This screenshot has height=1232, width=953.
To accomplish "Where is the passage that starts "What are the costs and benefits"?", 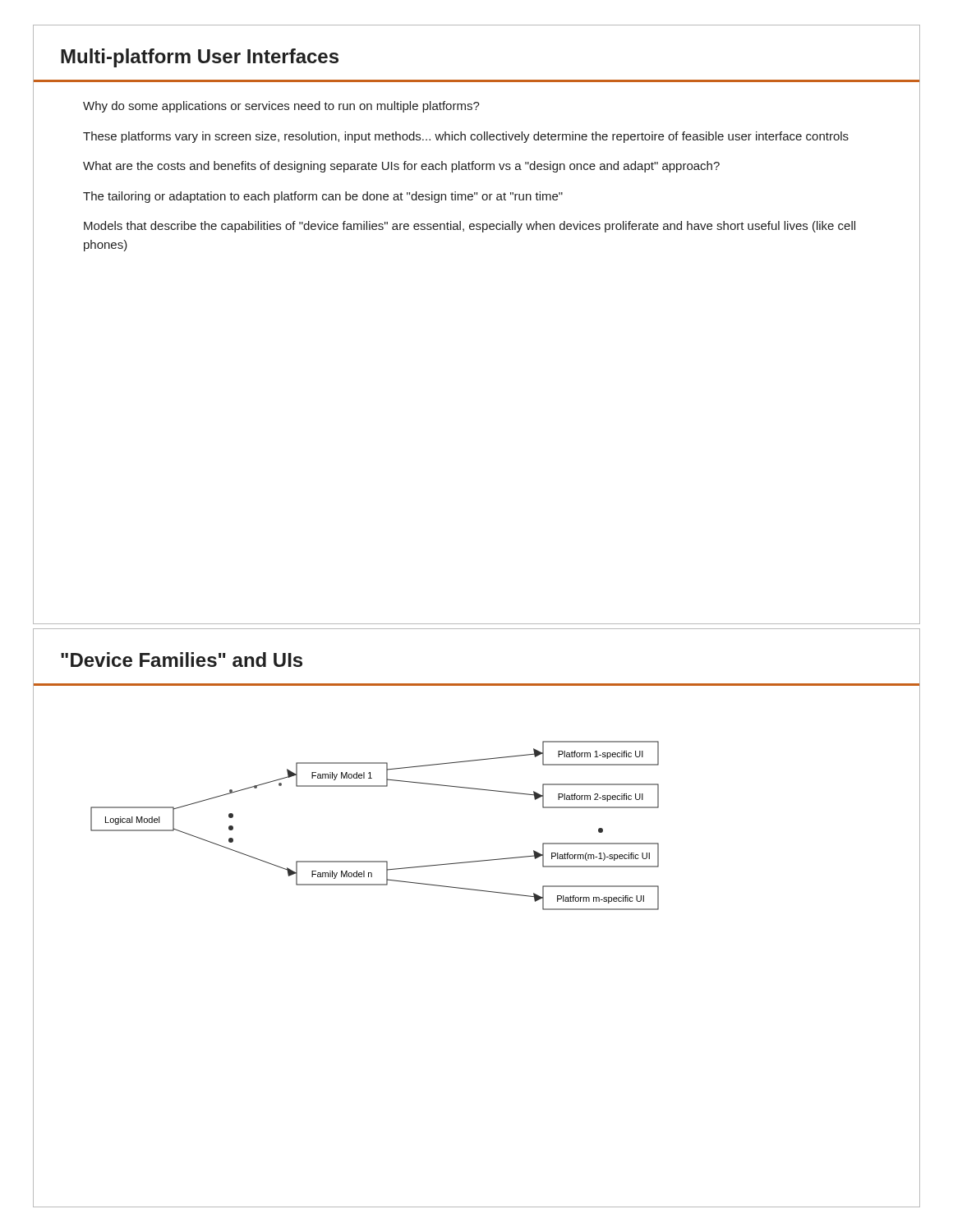I will pyautogui.click(x=401, y=166).
